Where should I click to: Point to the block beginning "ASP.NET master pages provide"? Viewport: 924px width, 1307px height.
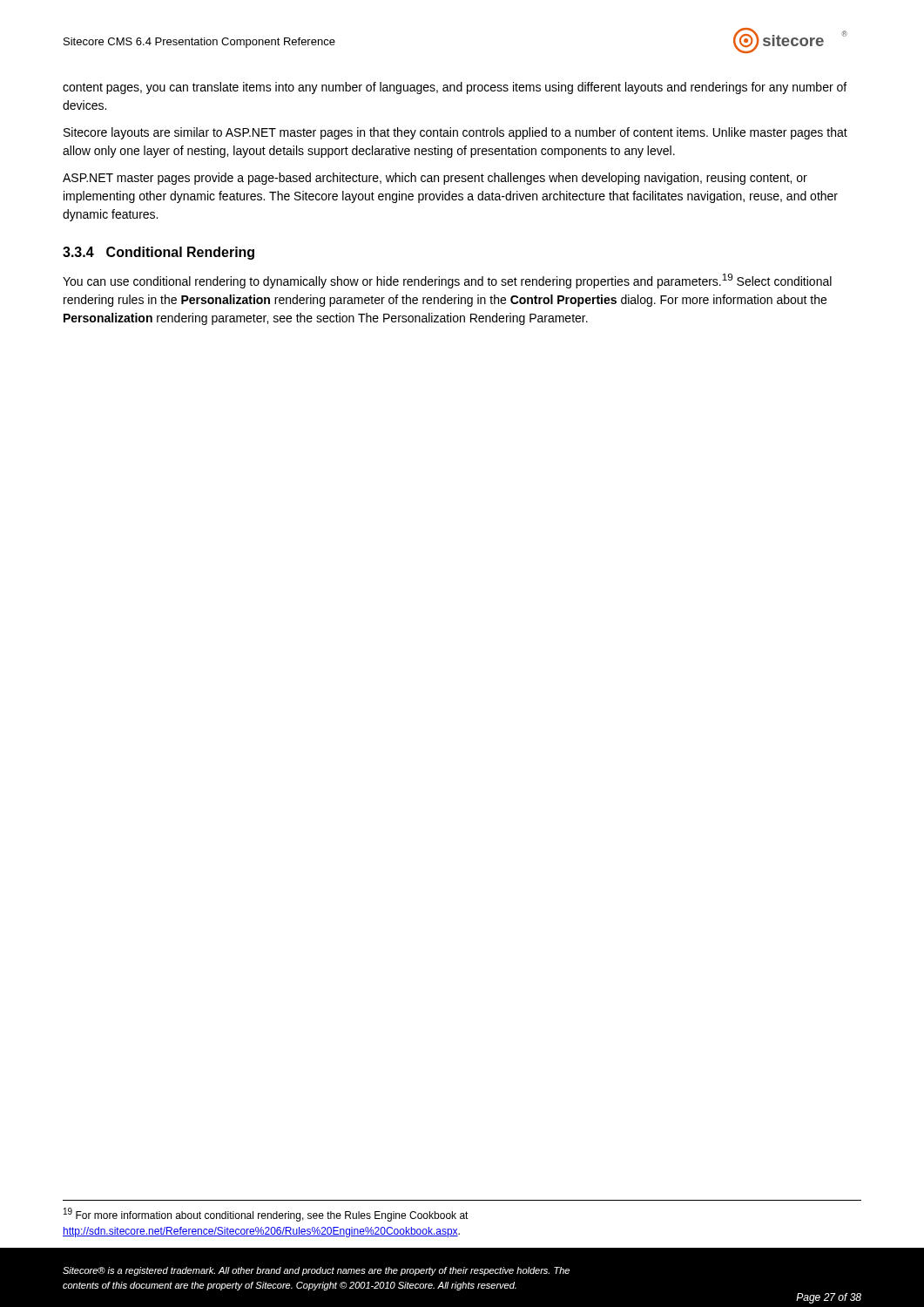pos(450,196)
